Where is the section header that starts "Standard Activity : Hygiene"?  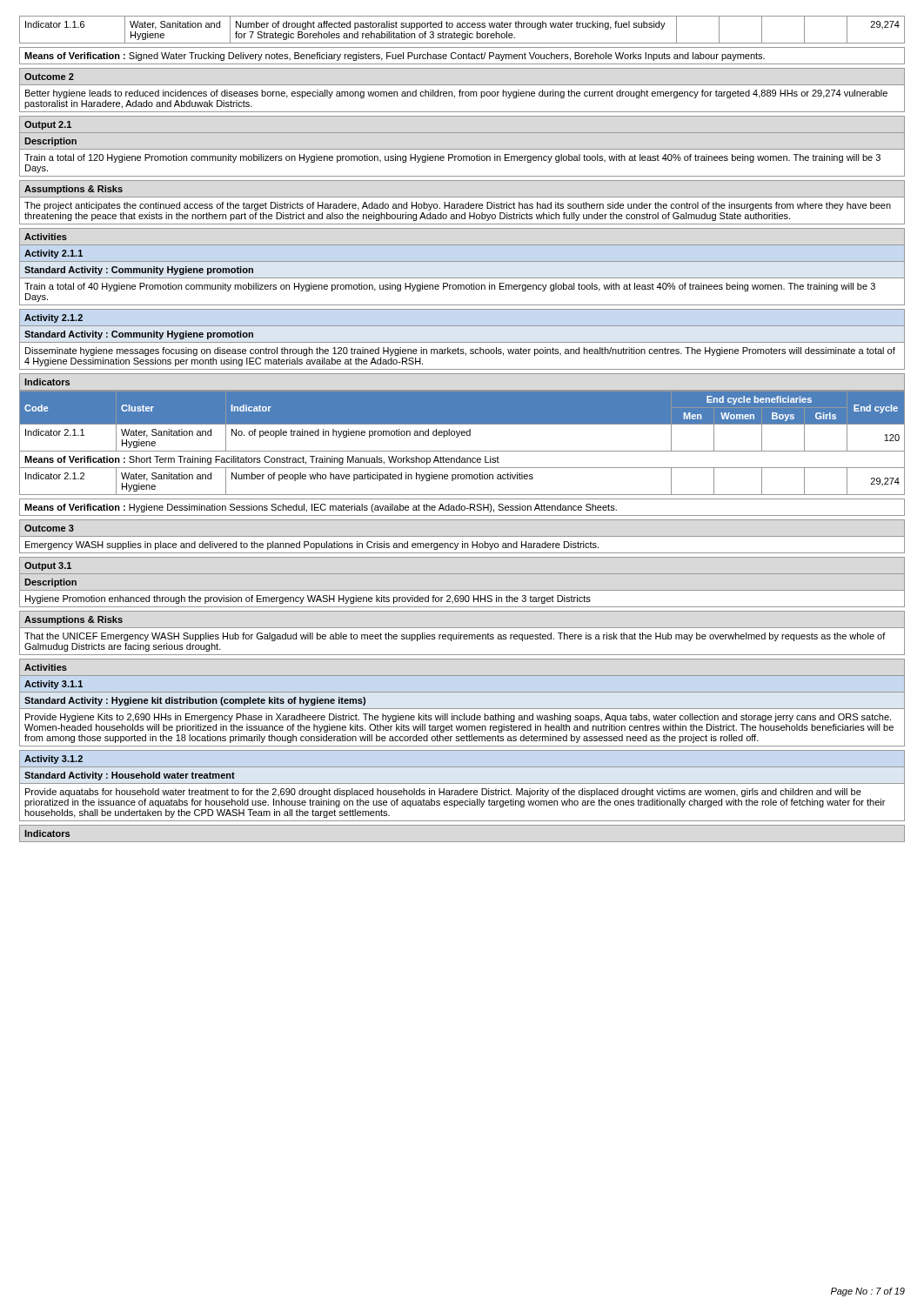(195, 700)
